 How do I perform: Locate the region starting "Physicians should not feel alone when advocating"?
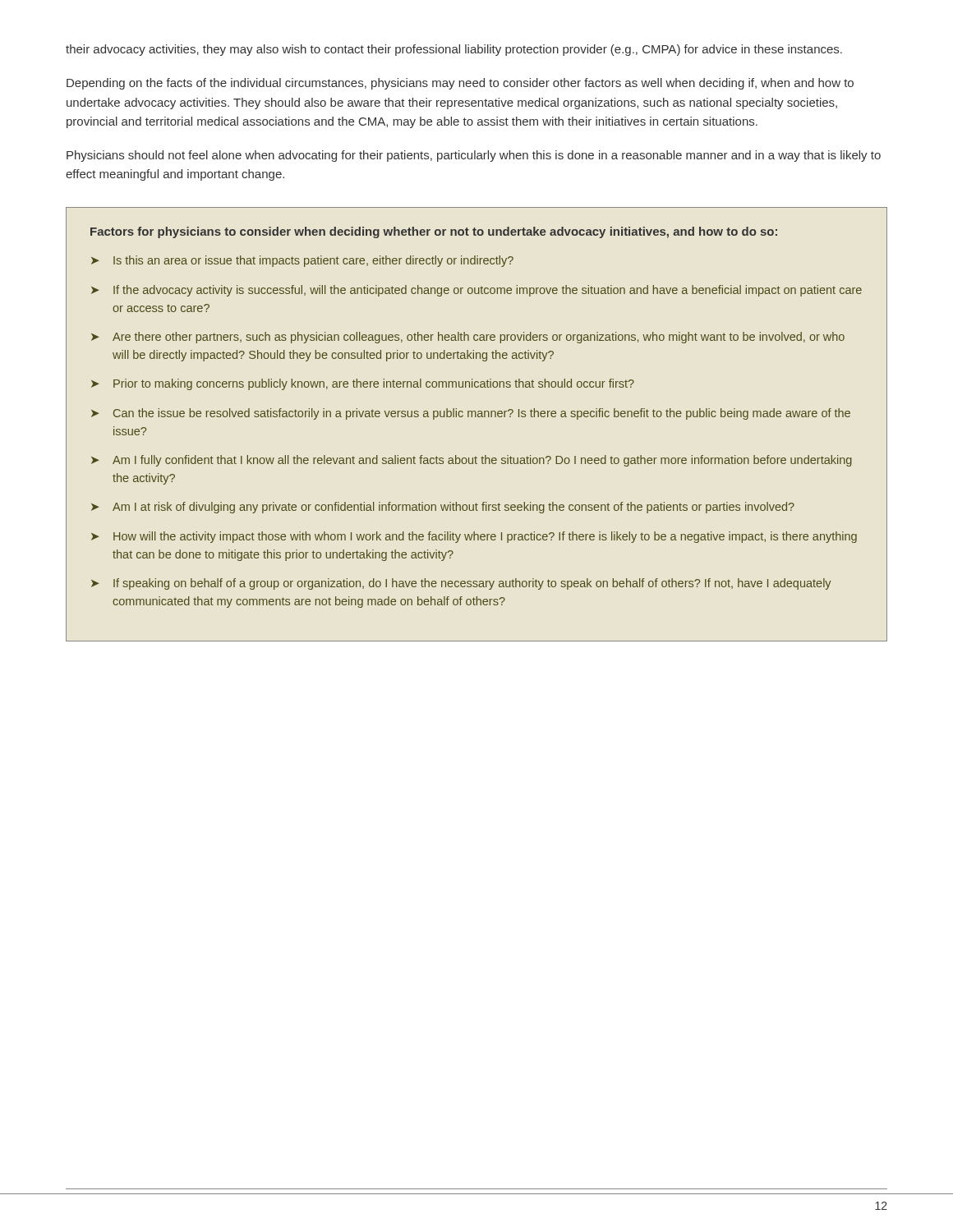pyautogui.click(x=473, y=164)
